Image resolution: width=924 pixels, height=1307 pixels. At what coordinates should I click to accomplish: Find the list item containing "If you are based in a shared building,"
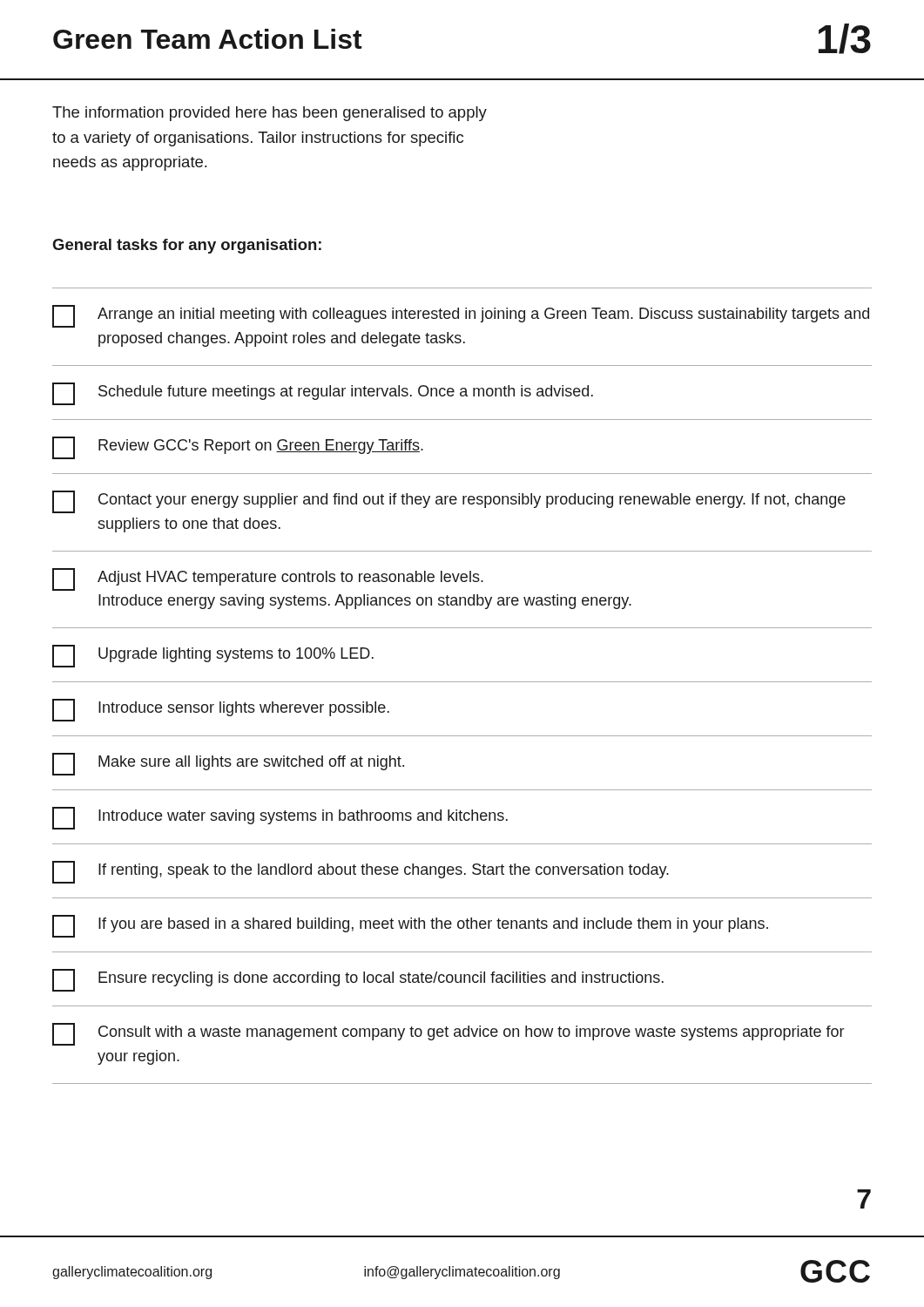point(462,925)
